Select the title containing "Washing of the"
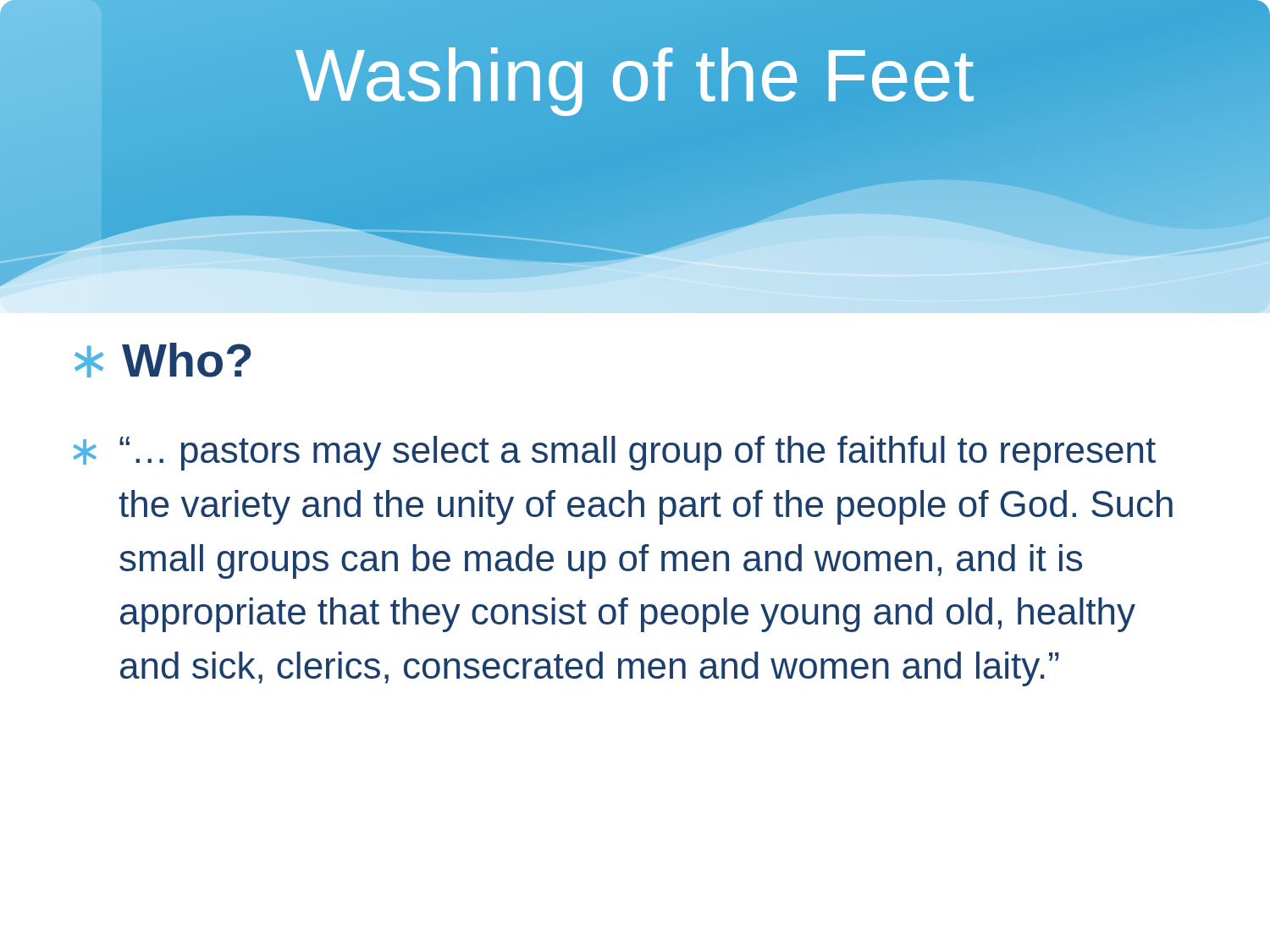 point(635,75)
